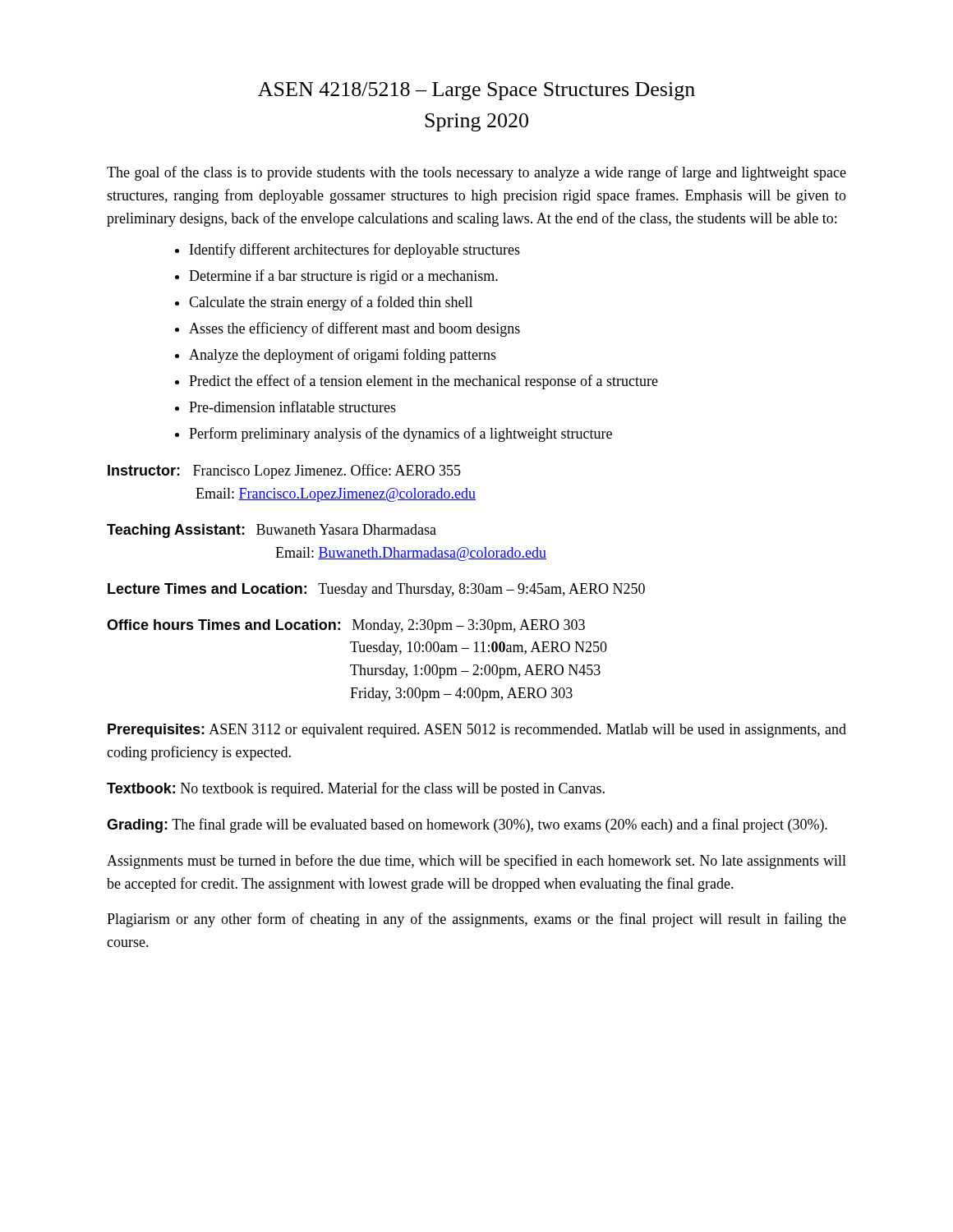
Task: Locate the block starting "Calculate the strain energy of a folded"
Action: click(x=324, y=303)
